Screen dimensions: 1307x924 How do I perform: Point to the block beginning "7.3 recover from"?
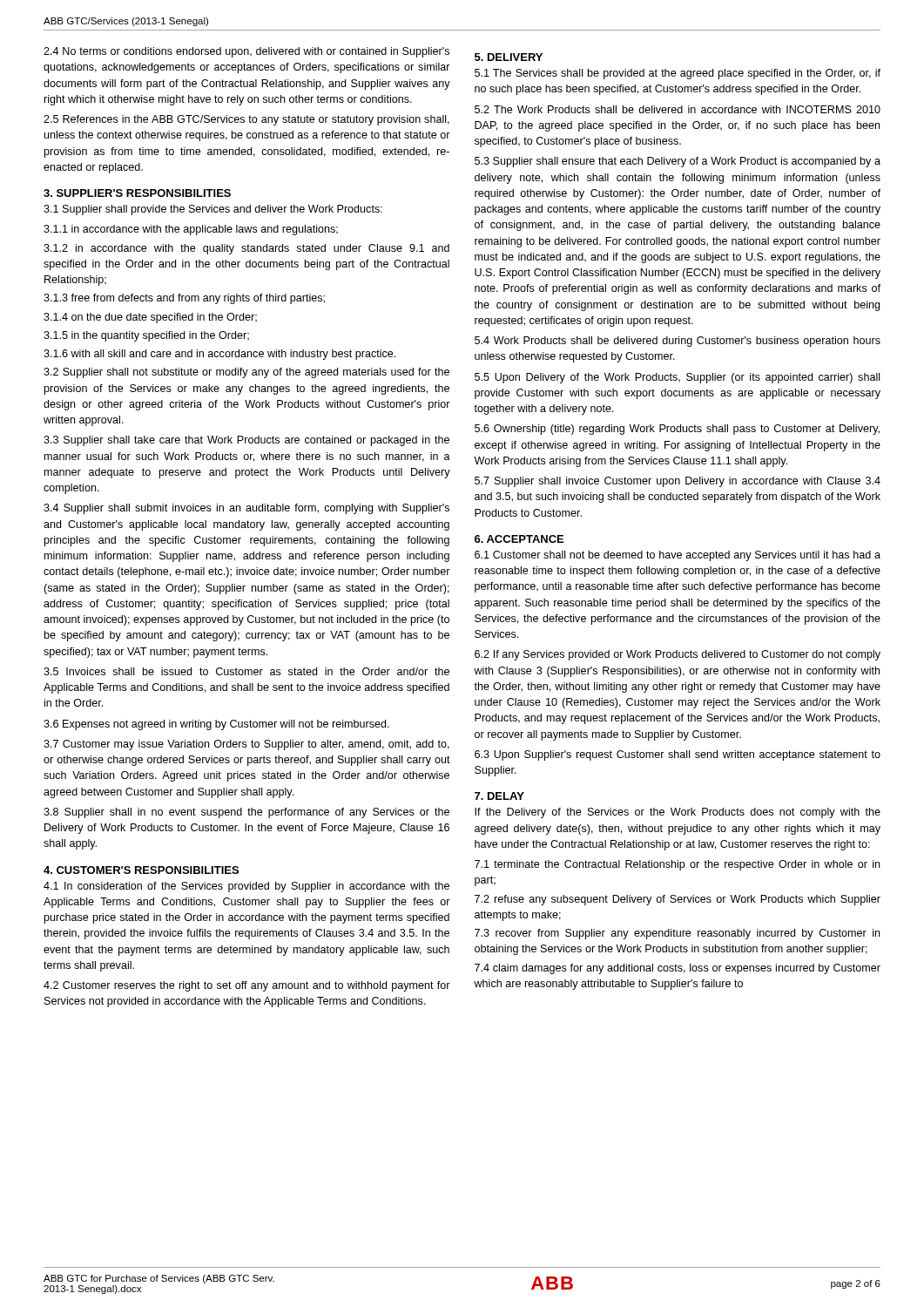coord(677,941)
